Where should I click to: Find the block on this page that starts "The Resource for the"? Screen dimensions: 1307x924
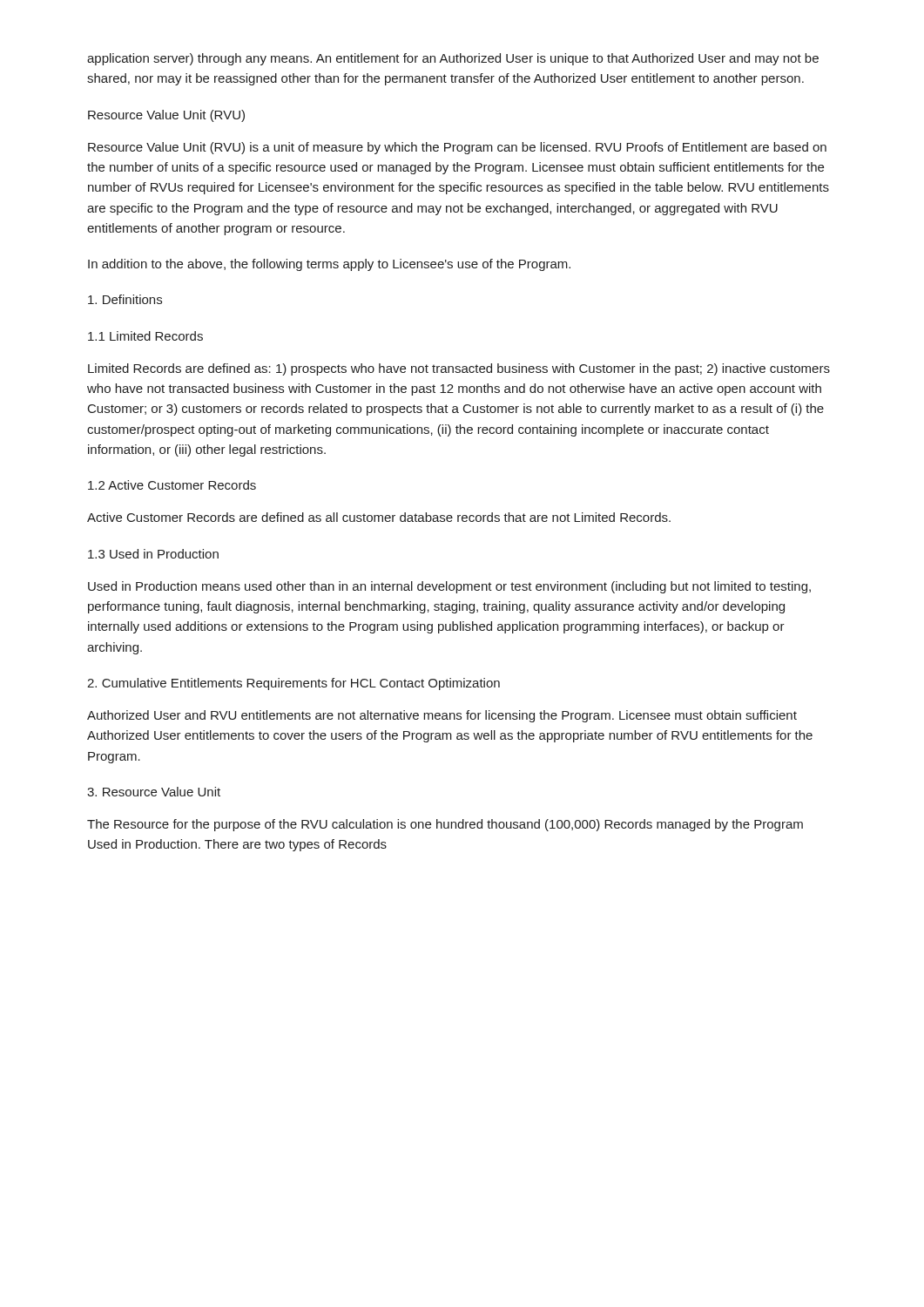tap(445, 834)
